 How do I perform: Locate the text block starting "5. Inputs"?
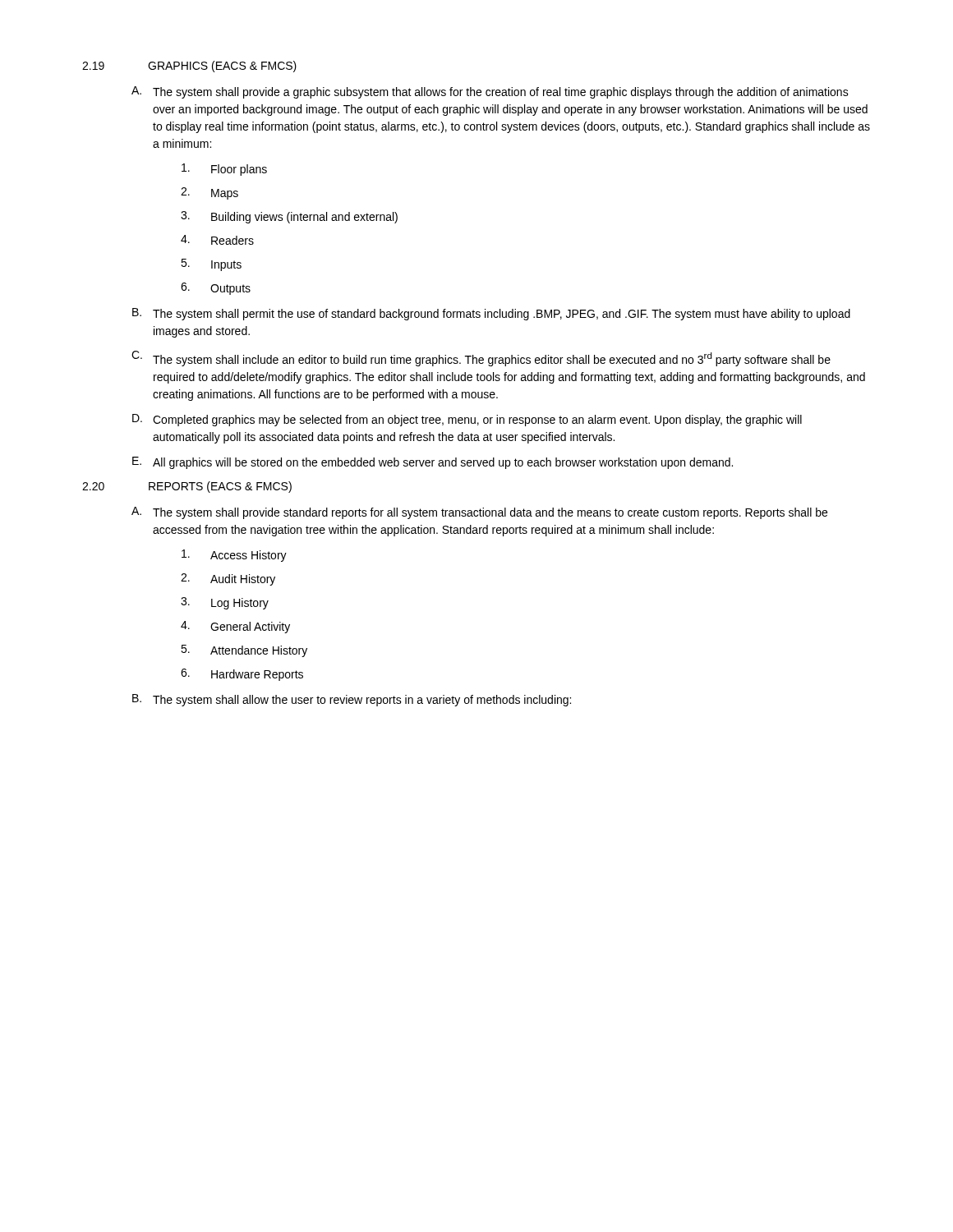pyautogui.click(x=211, y=265)
